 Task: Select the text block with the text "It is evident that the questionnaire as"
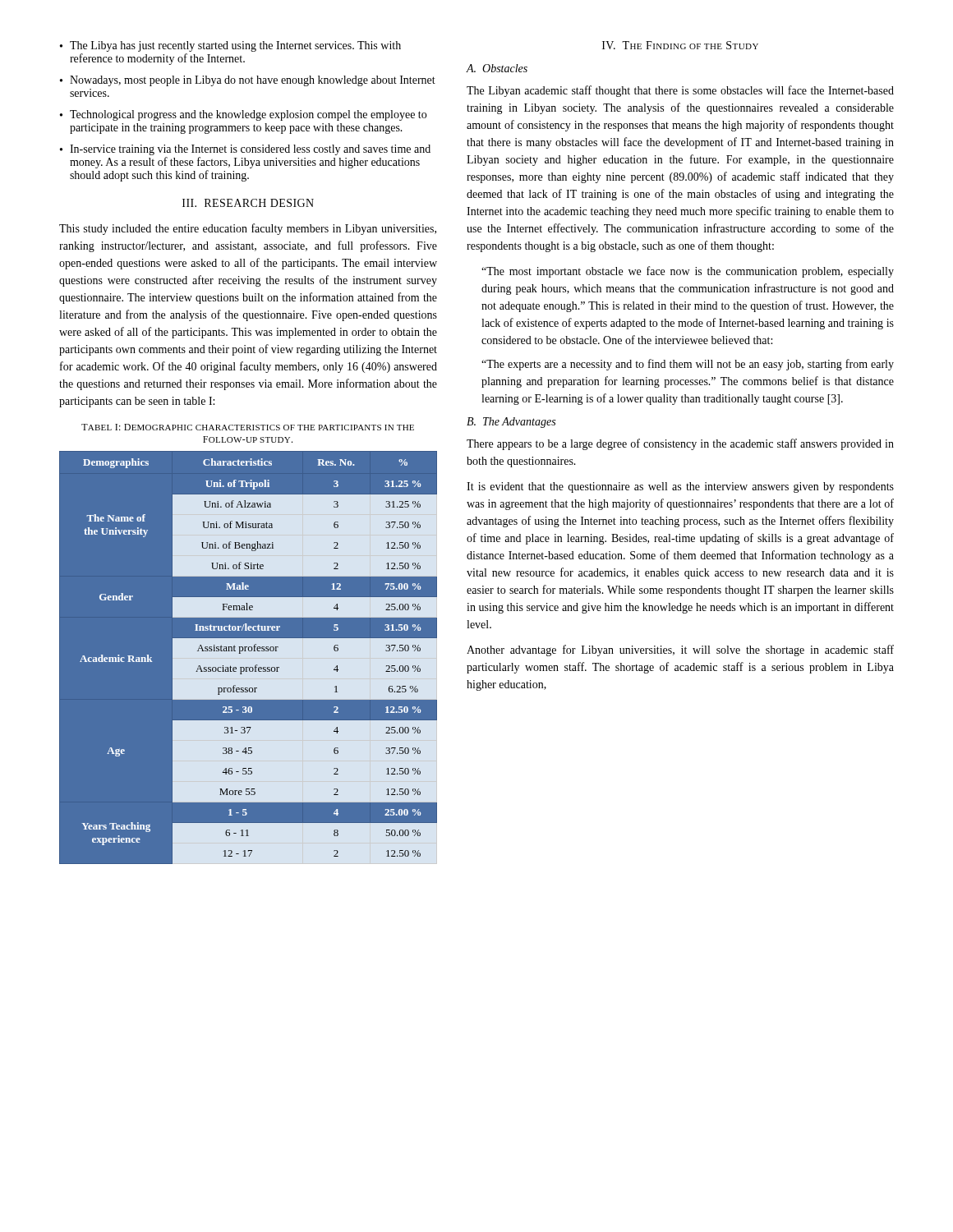coord(680,556)
